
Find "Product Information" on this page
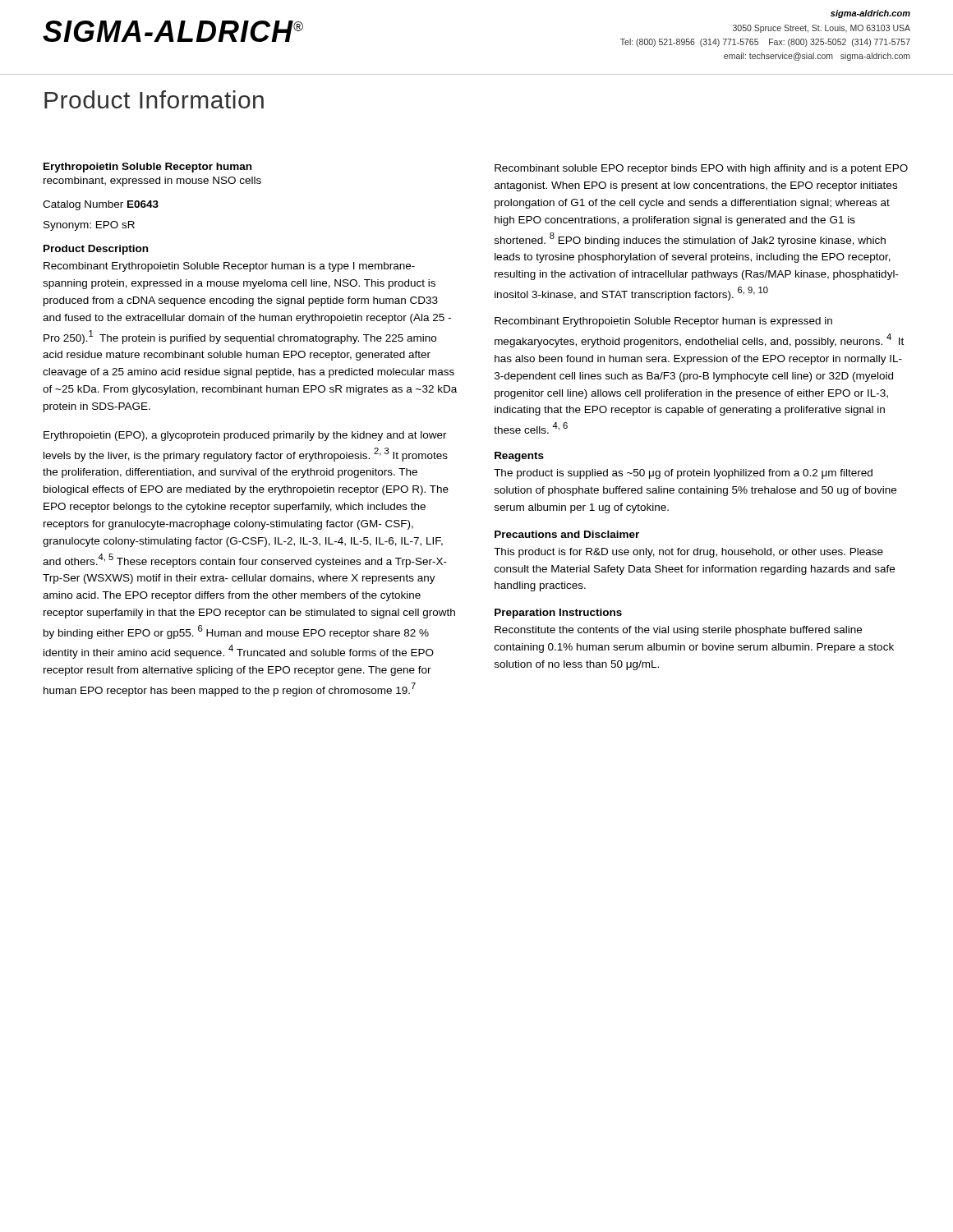point(154,99)
